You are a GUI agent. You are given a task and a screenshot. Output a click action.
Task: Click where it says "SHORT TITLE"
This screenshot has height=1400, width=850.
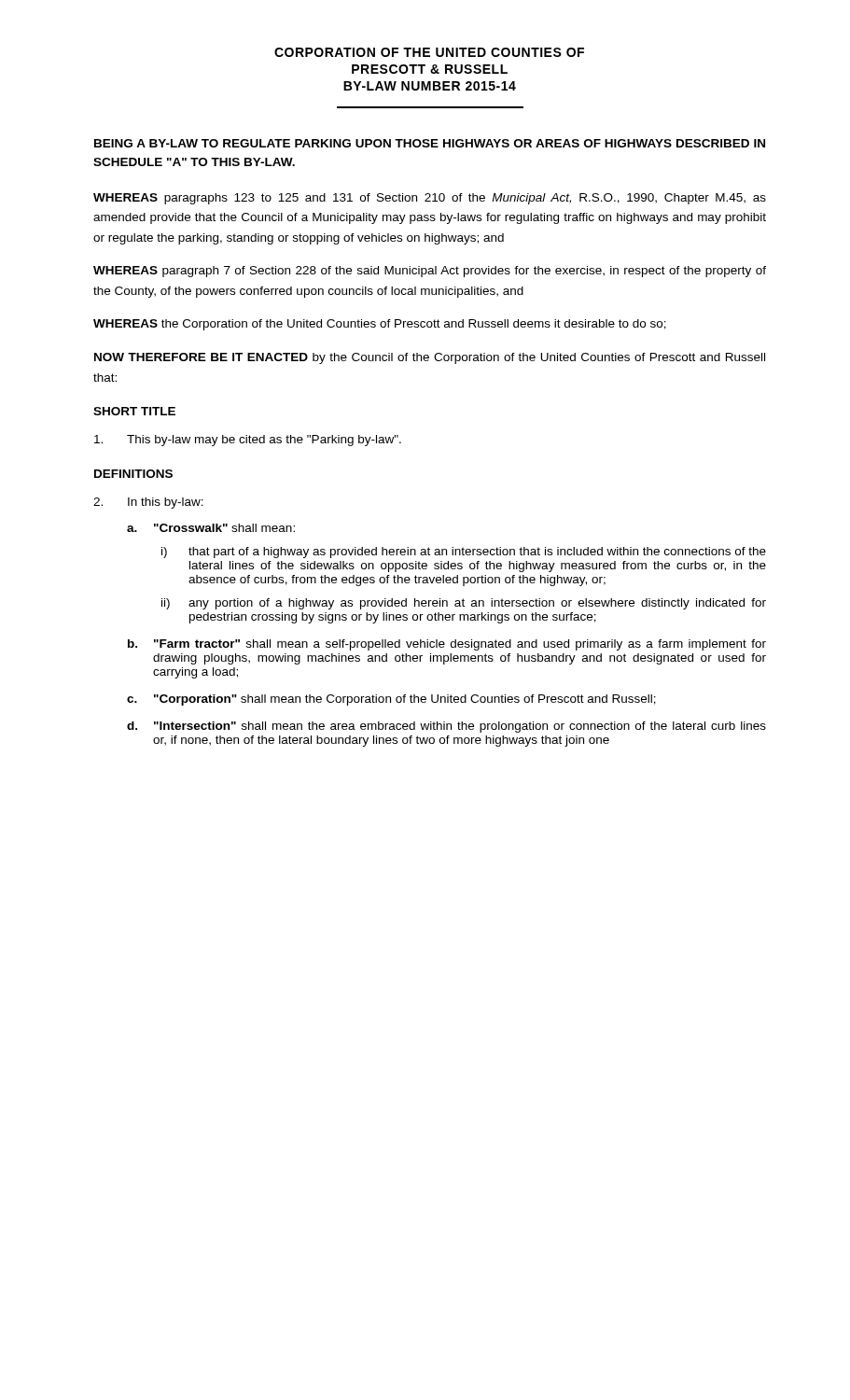[135, 411]
